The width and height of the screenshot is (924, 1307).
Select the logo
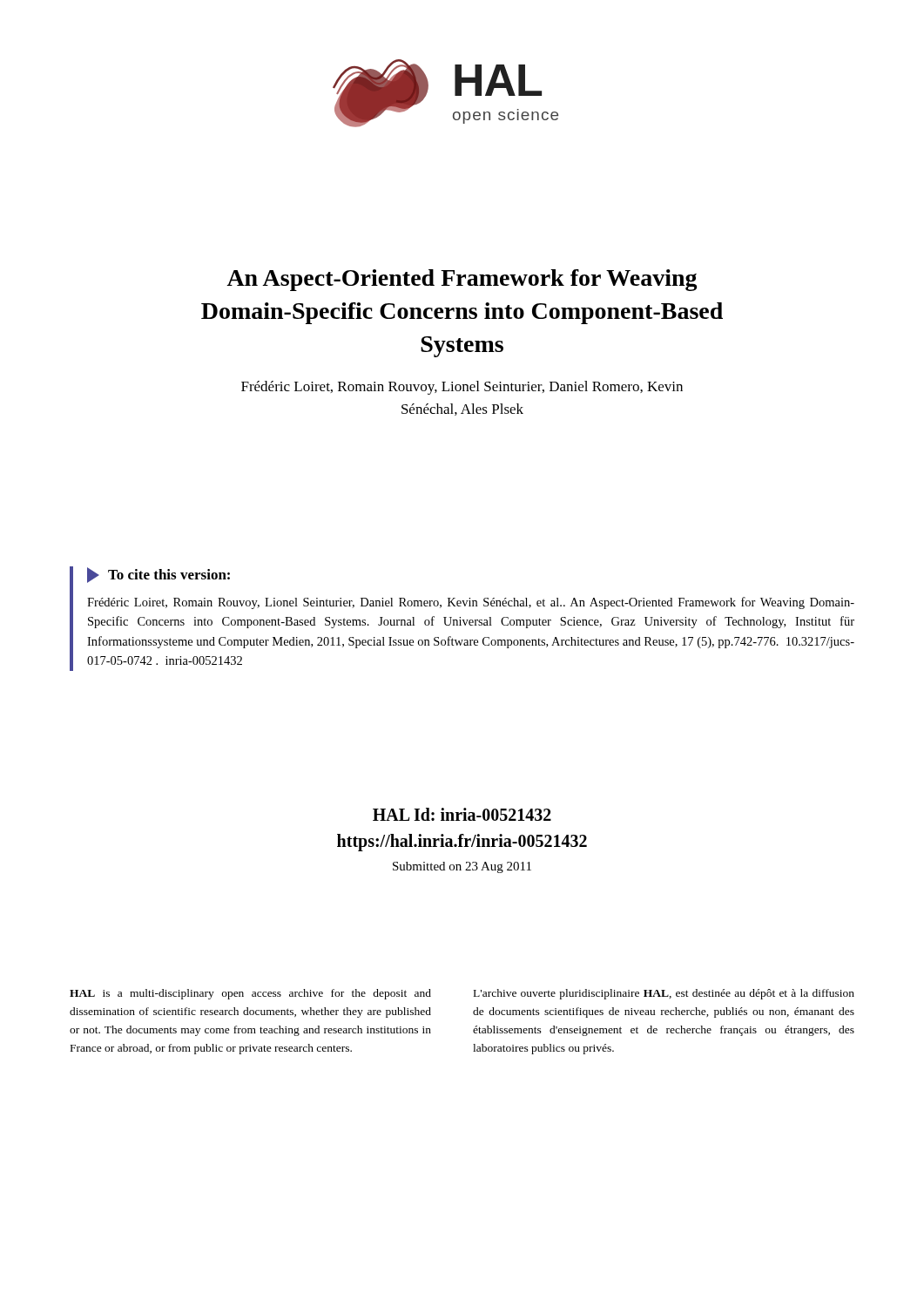(x=462, y=96)
